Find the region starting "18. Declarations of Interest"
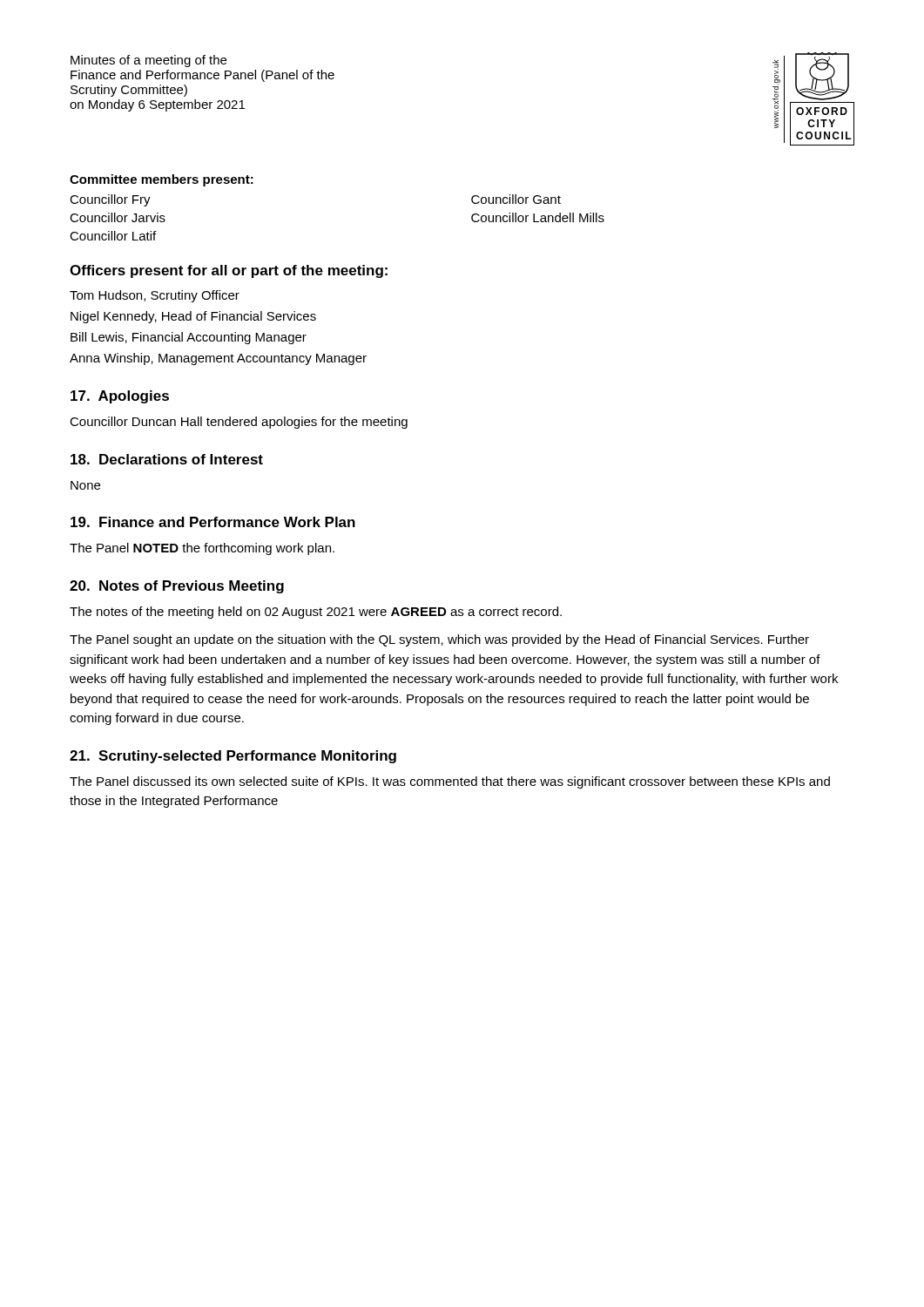 click(x=166, y=459)
